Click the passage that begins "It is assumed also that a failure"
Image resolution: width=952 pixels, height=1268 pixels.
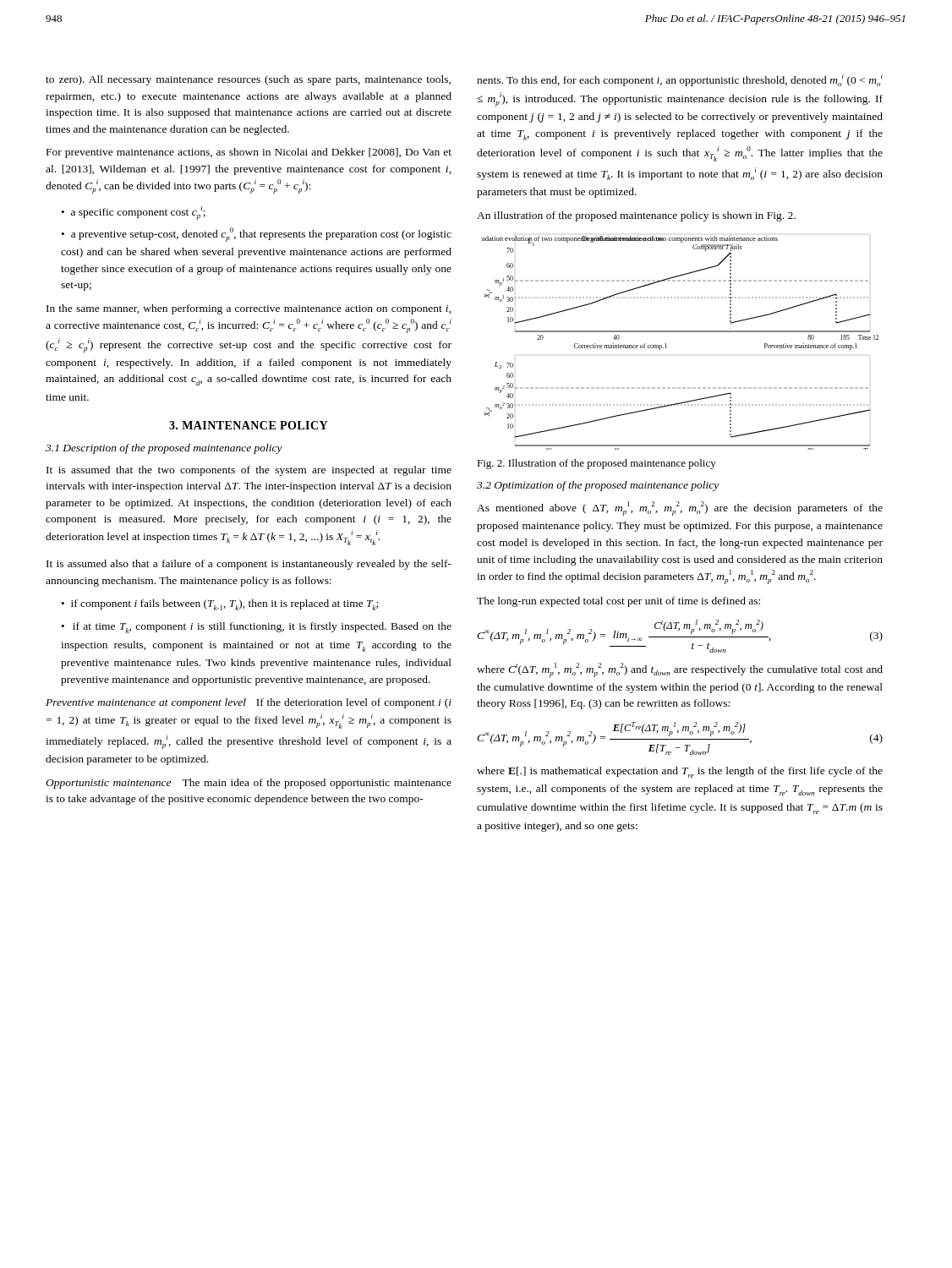pos(249,572)
